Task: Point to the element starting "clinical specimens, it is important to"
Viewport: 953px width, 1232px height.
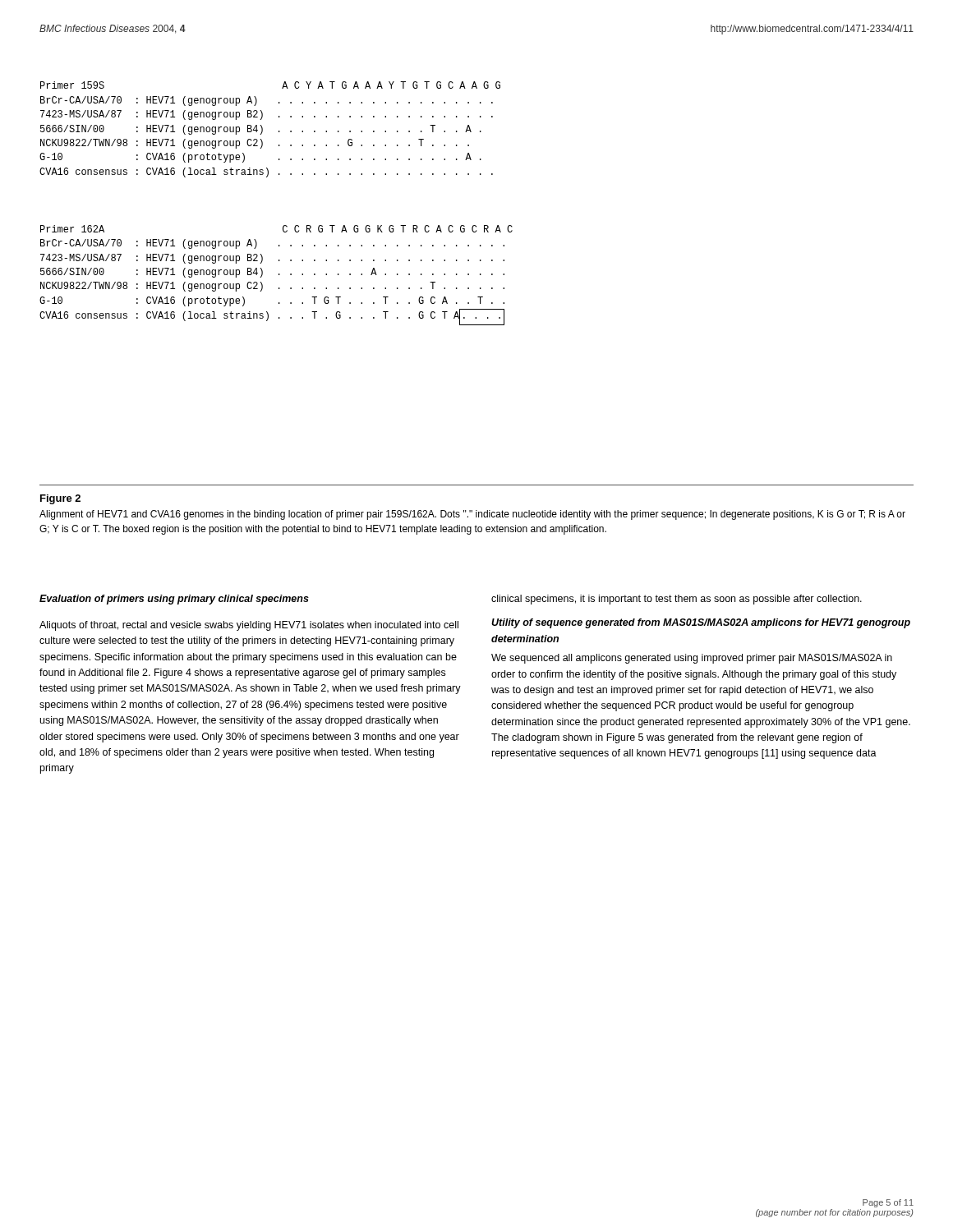Action: [x=677, y=599]
